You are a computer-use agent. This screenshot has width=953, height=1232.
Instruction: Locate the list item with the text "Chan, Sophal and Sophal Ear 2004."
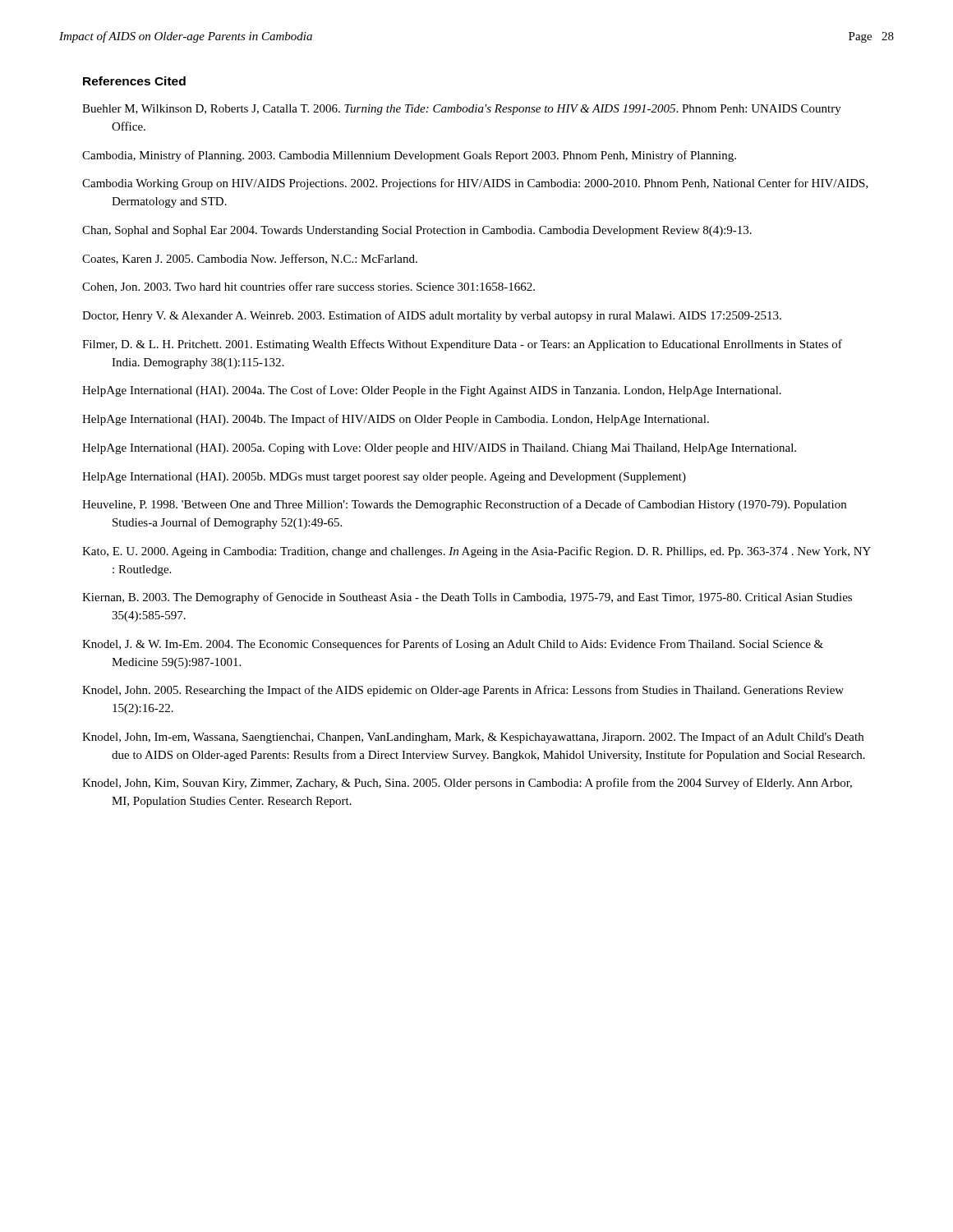coord(417,230)
